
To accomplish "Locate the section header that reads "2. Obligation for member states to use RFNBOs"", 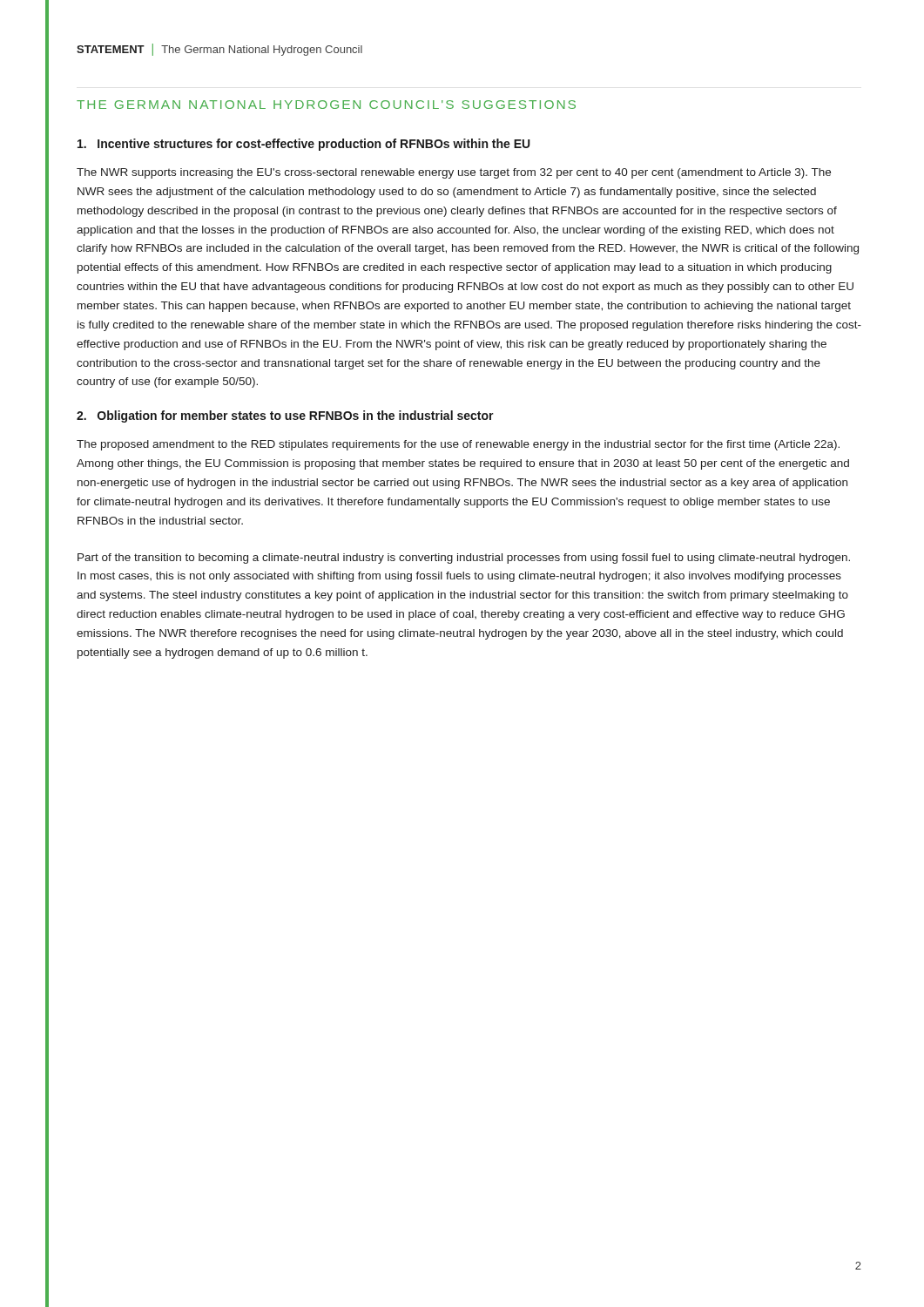I will point(285,416).
